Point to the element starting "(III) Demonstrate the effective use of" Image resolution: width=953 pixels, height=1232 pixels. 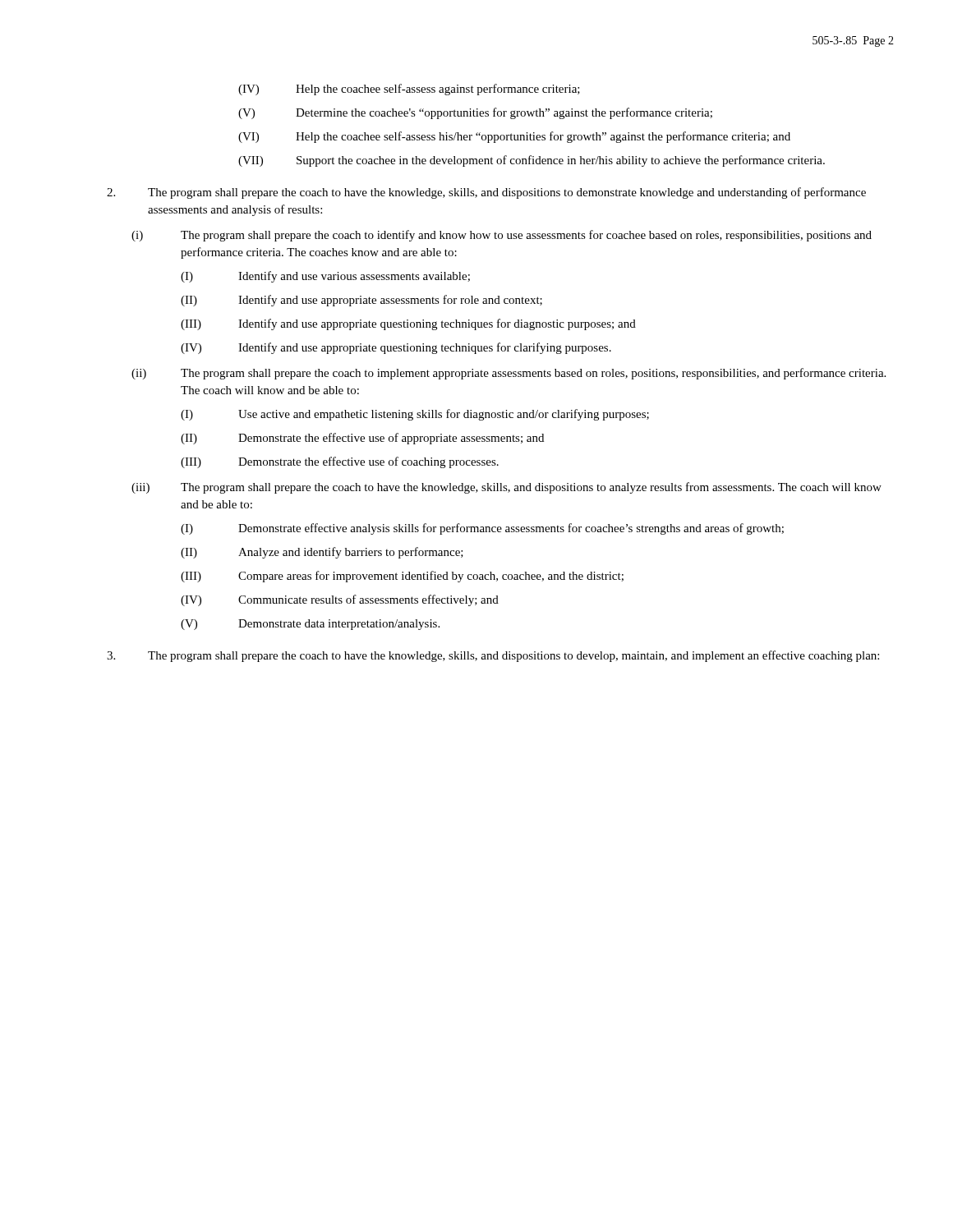(x=340, y=462)
